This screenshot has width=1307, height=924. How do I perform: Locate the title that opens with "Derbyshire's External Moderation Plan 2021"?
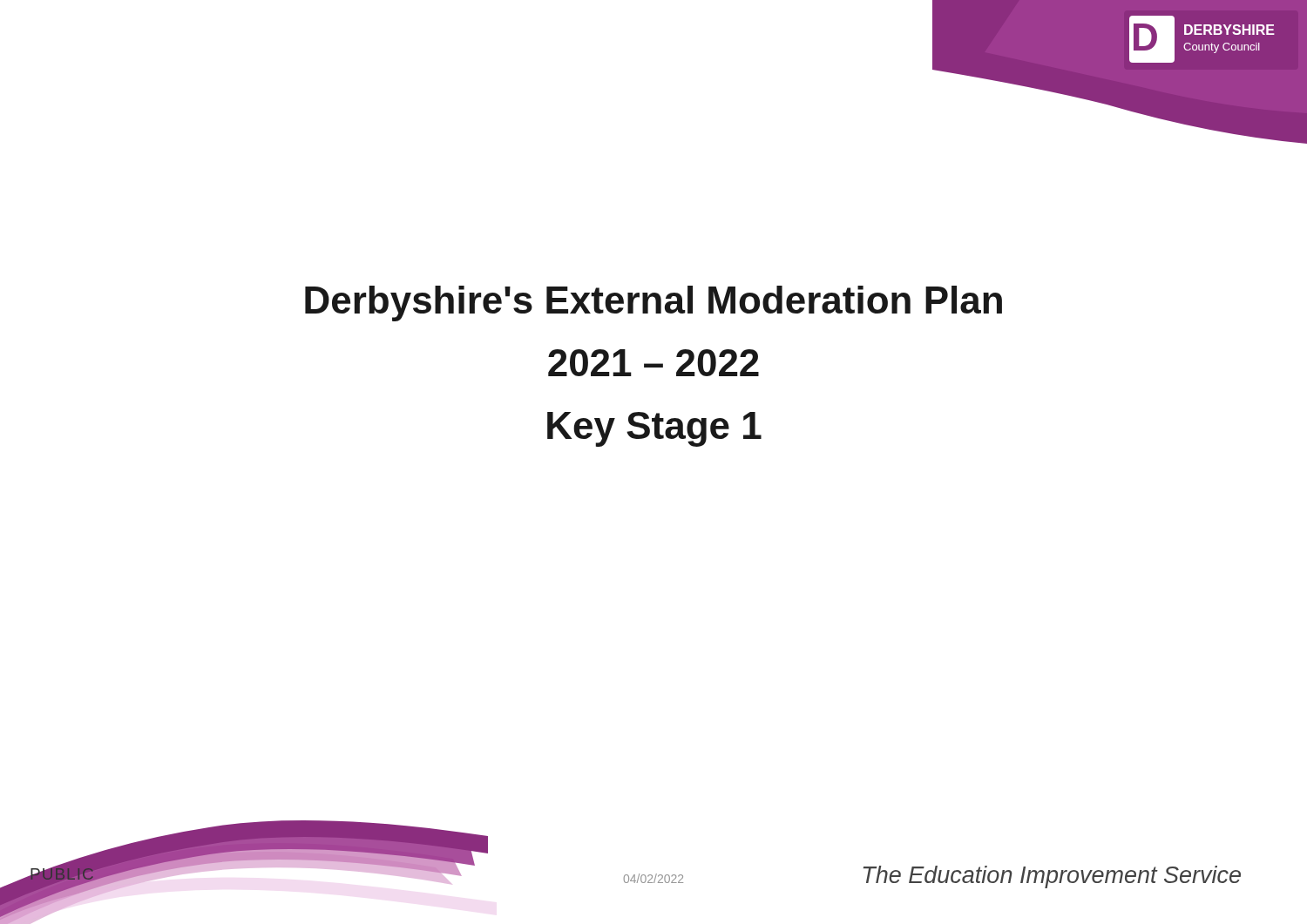tap(654, 363)
